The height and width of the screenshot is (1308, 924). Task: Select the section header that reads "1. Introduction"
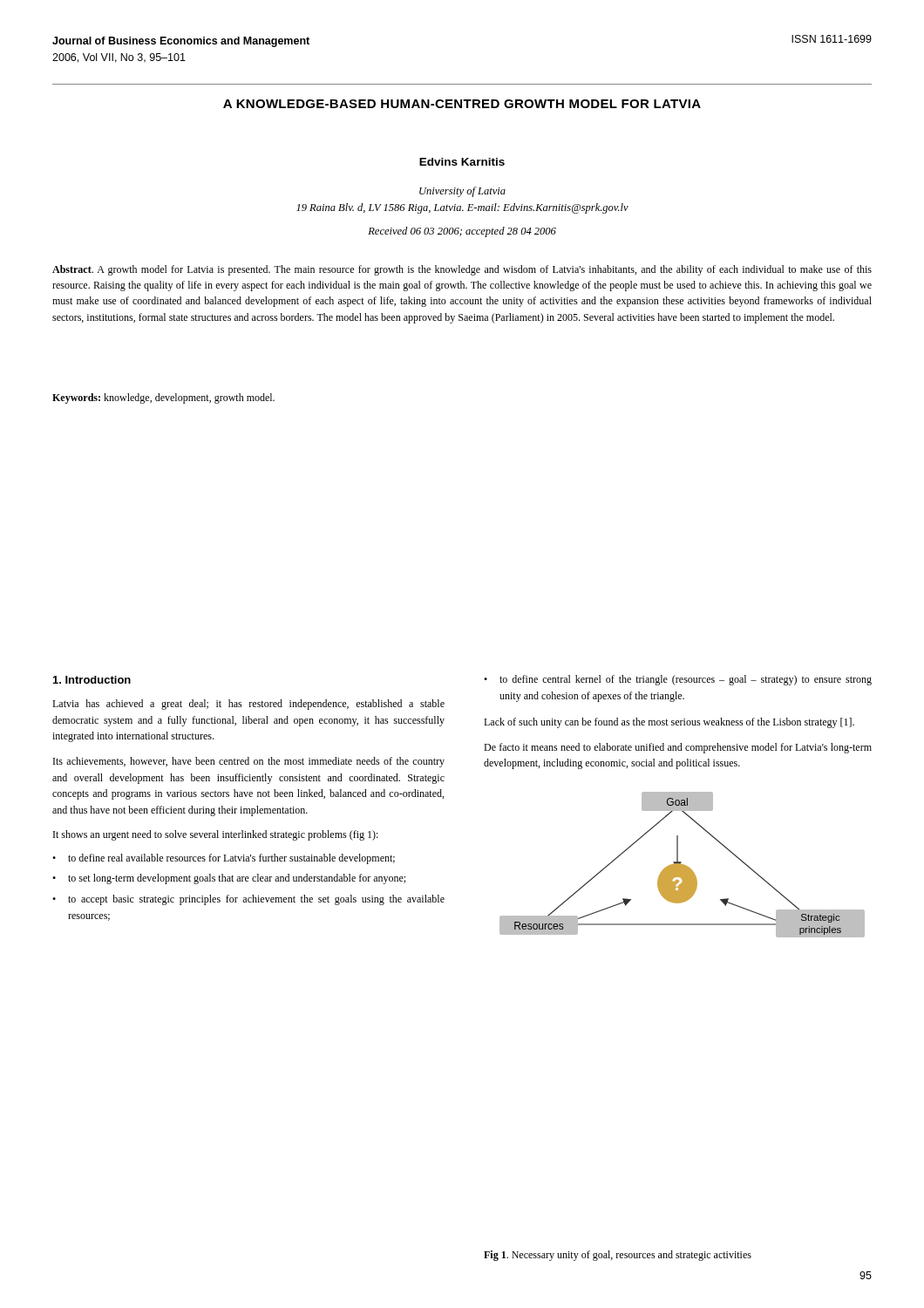coord(92,680)
